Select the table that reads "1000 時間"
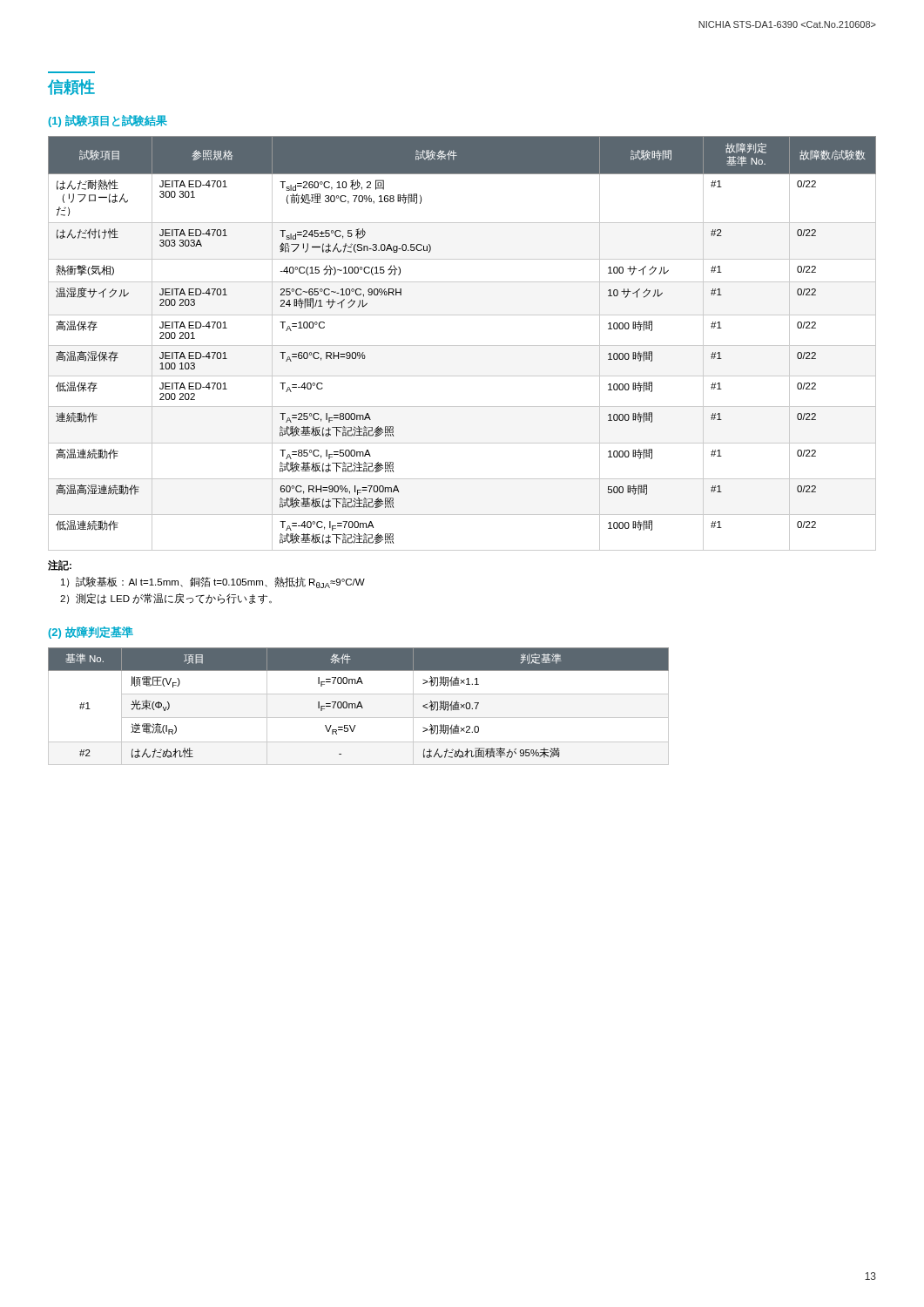 click(462, 344)
